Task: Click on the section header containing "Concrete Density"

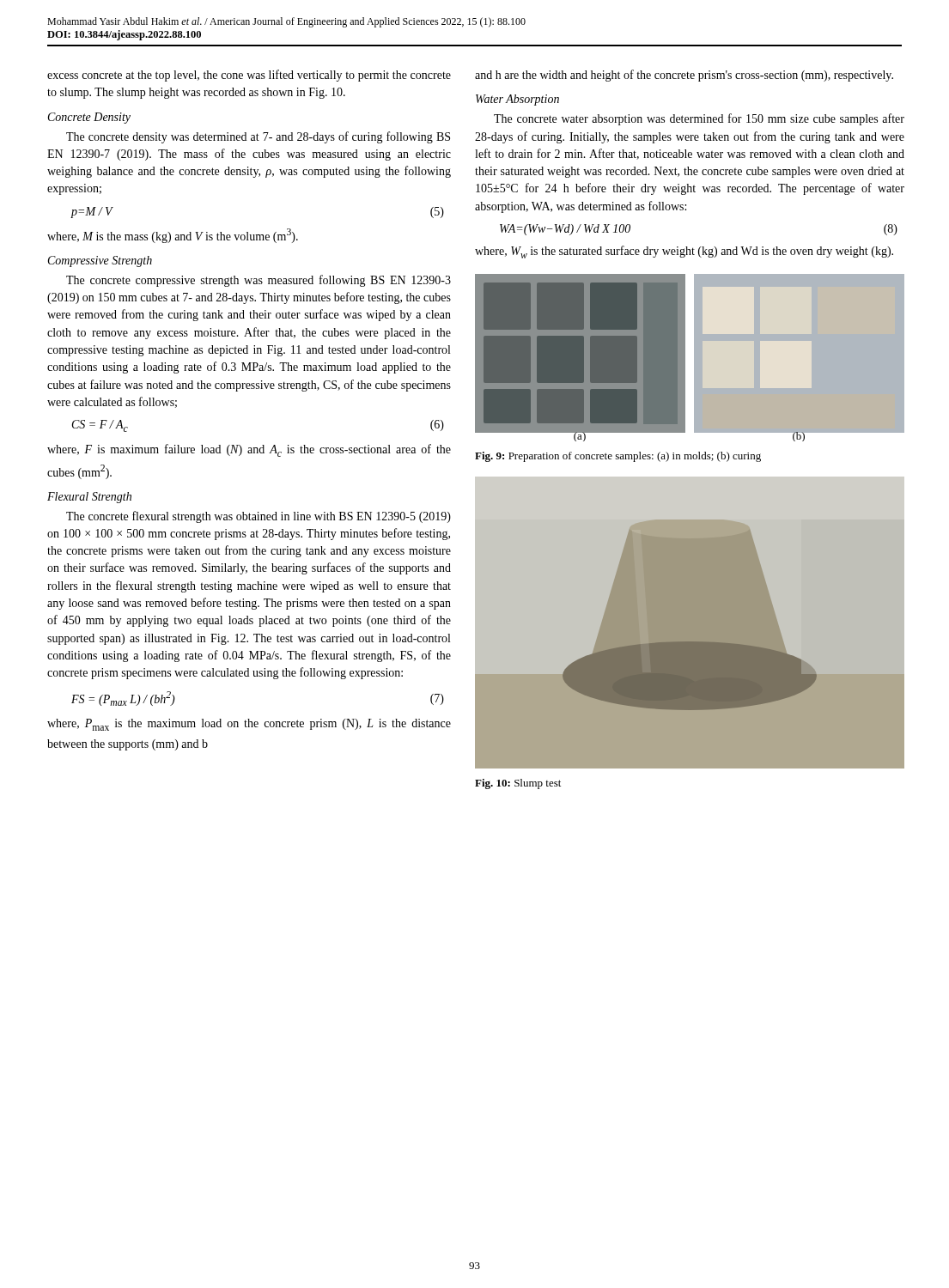Action: pos(89,117)
